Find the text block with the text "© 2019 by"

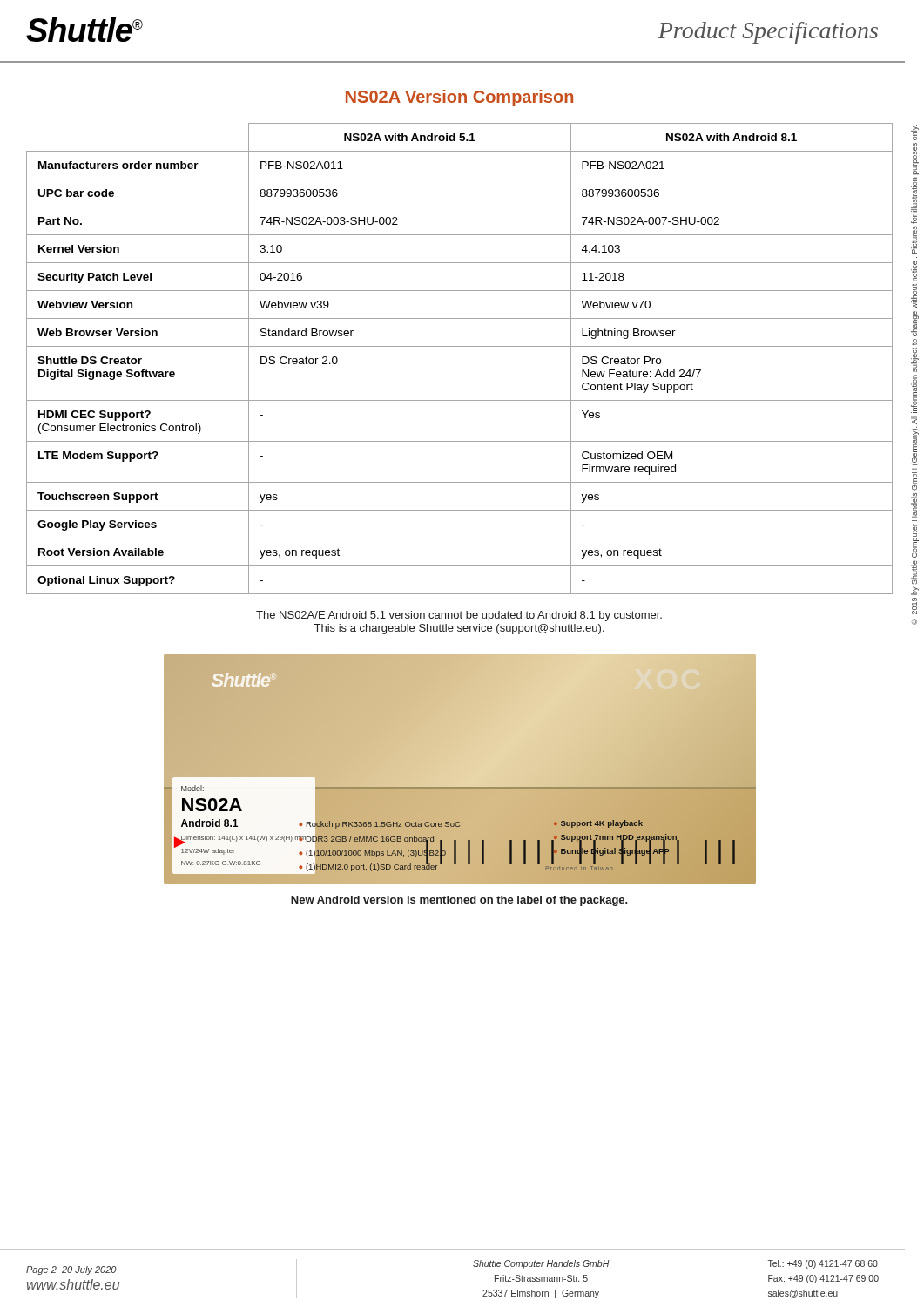pos(914,375)
